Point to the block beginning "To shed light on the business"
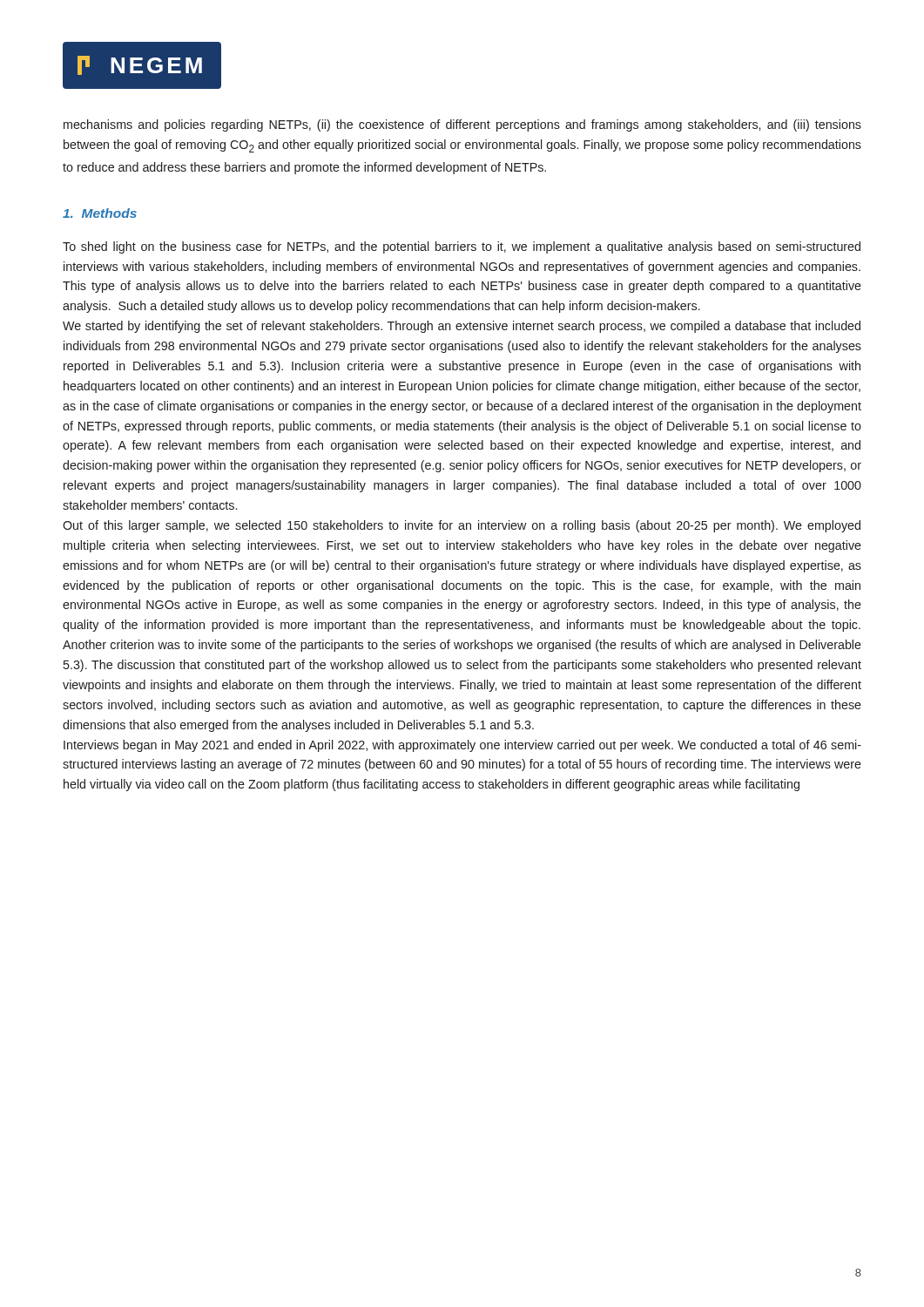 [462, 277]
